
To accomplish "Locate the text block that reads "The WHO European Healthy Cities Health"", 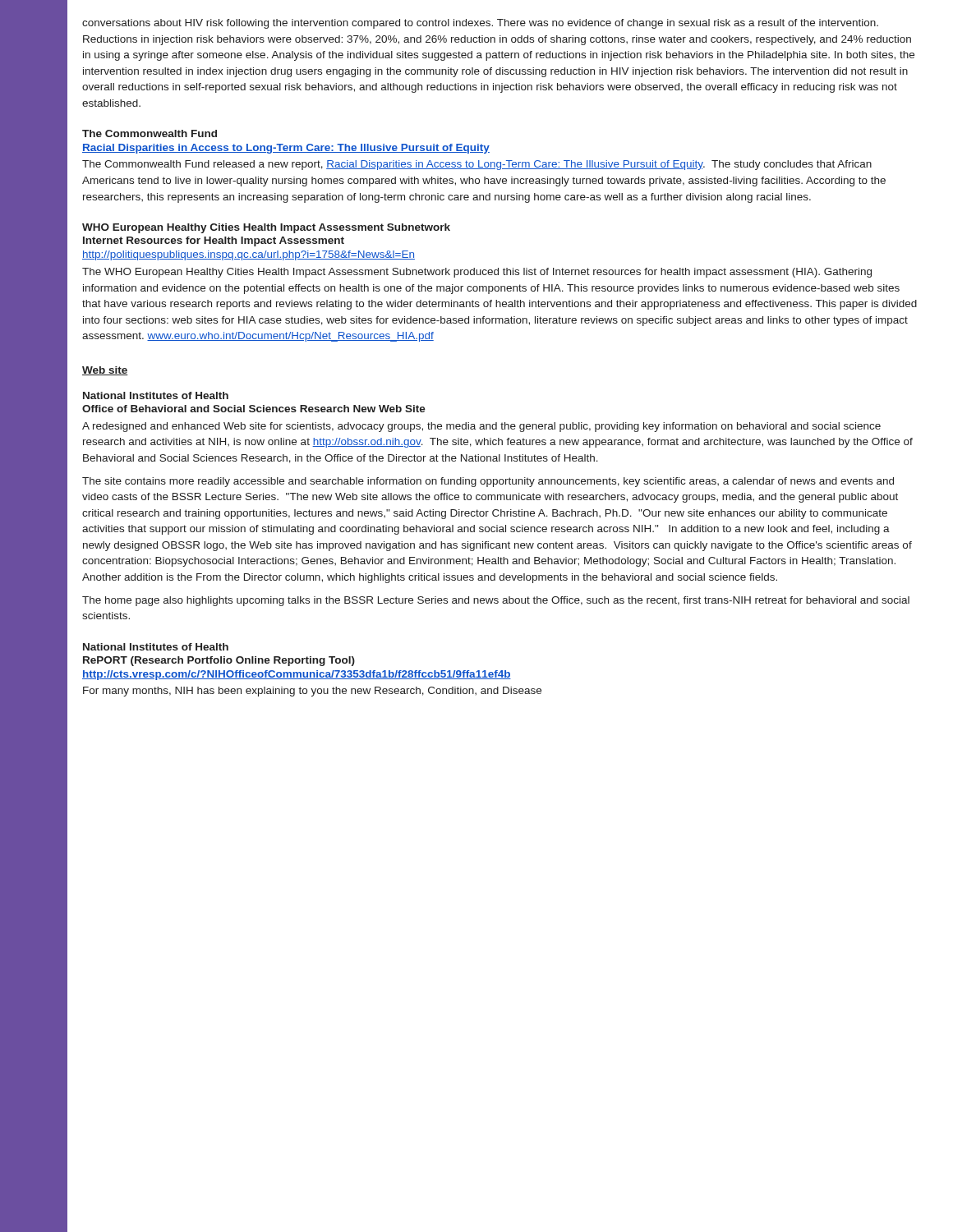I will (x=501, y=304).
